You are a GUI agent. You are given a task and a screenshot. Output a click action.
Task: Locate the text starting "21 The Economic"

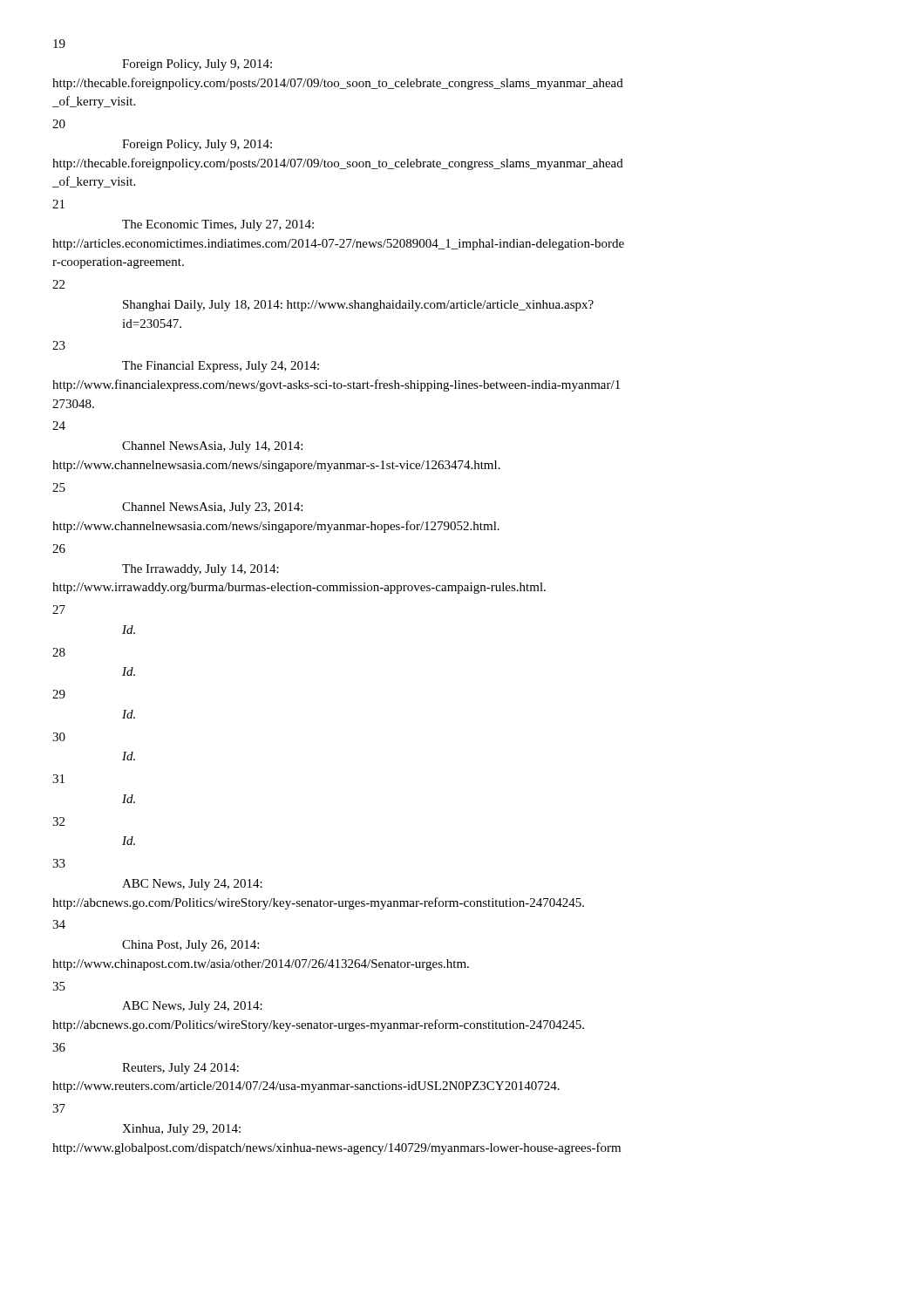(x=462, y=234)
